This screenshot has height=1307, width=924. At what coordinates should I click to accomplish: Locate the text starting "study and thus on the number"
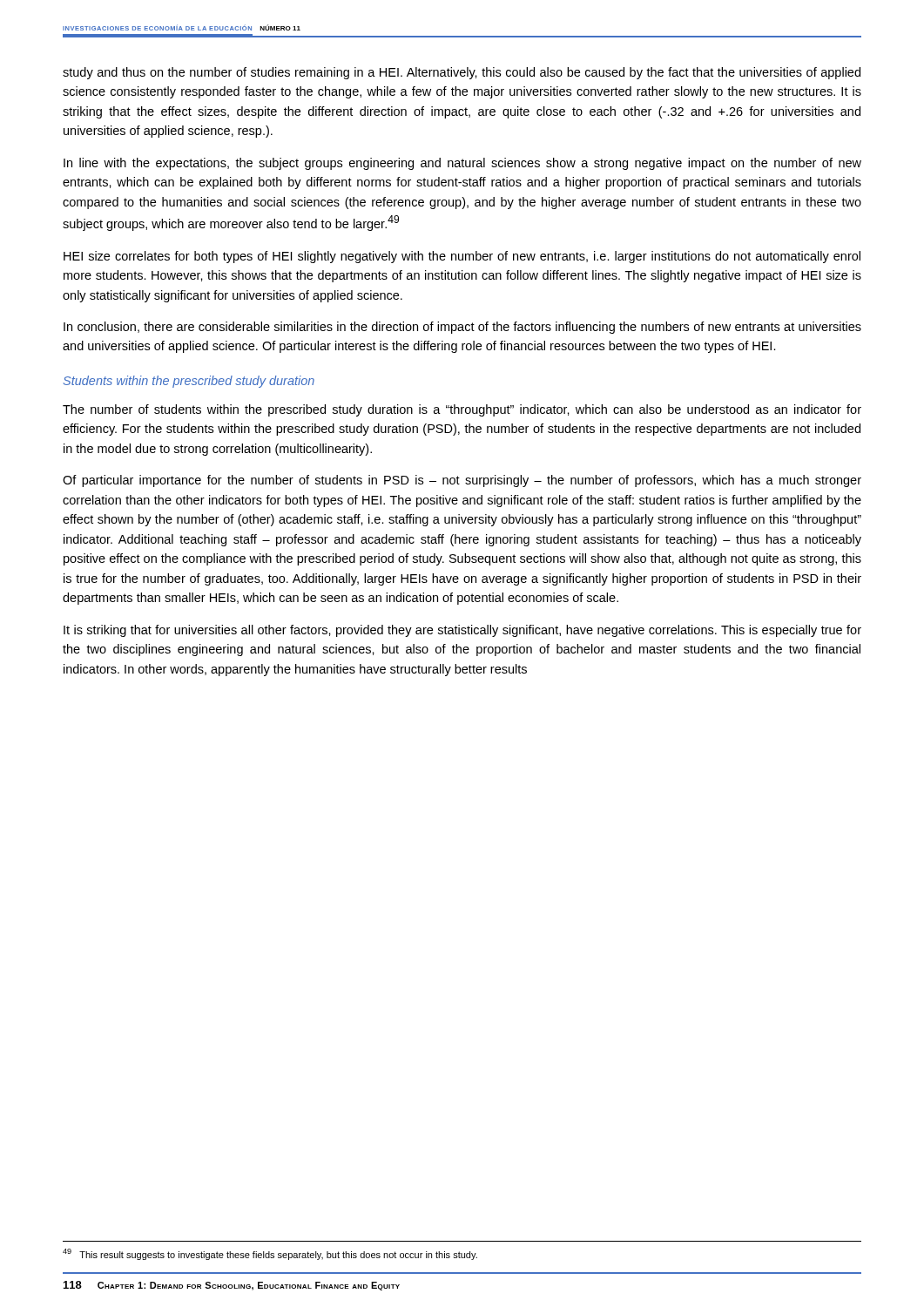tap(462, 102)
